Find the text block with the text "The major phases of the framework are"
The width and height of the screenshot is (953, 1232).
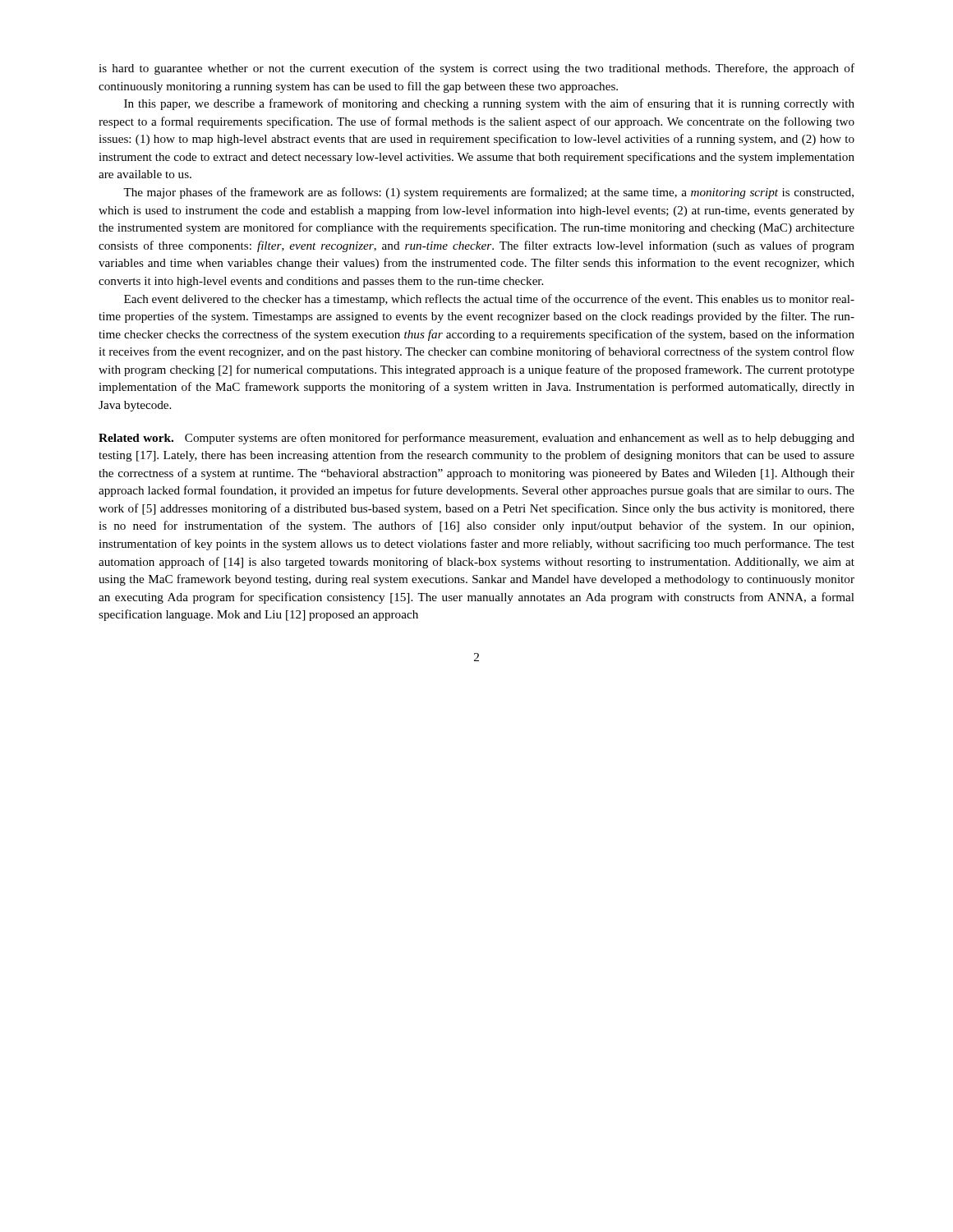pyautogui.click(x=476, y=236)
